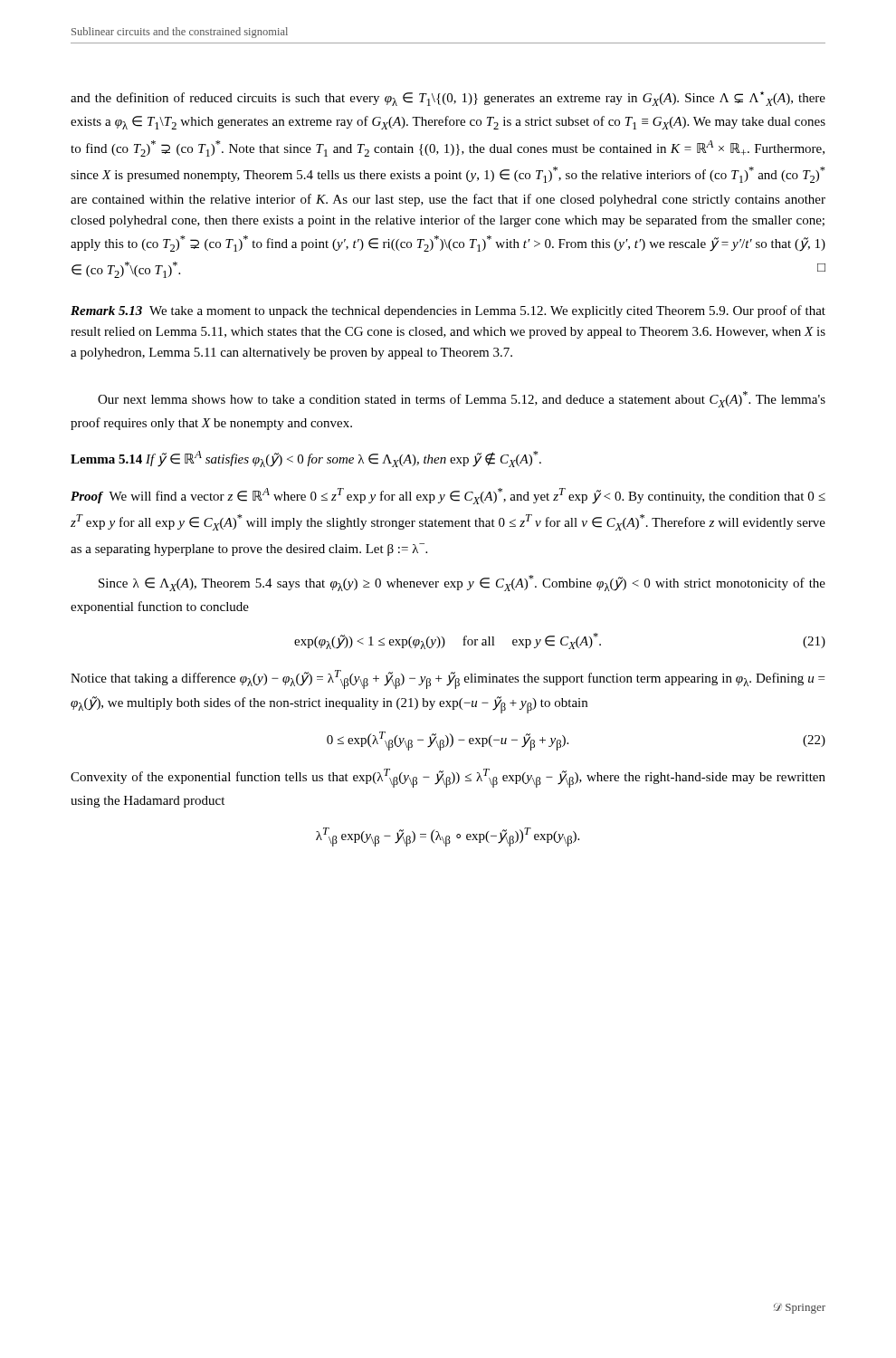Point to the text starting "and the definition of reduced circuits is"
The width and height of the screenshot is (896, 1358).
click(x=448, y=185)
